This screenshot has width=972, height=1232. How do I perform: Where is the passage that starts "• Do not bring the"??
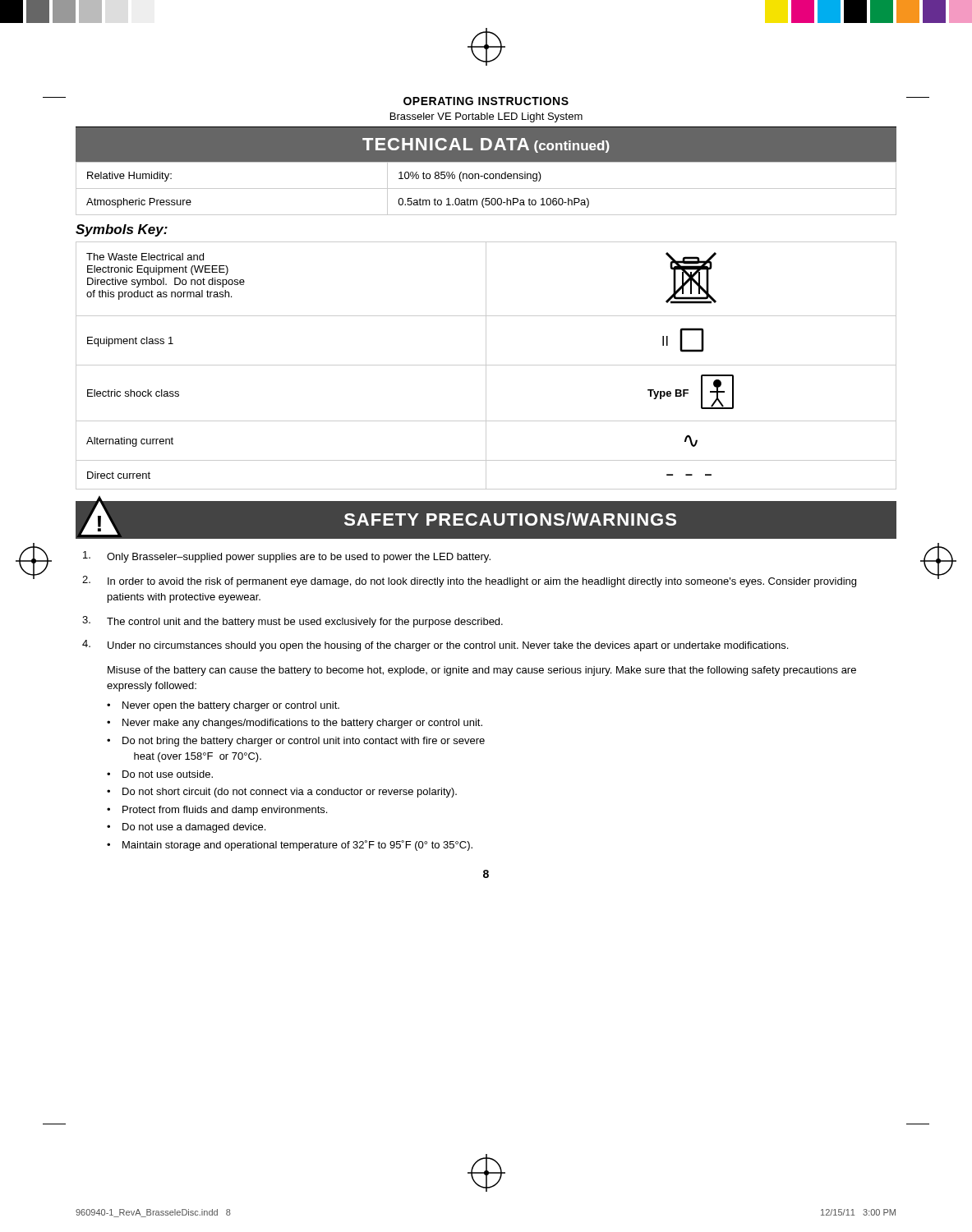tap(296, 748)
